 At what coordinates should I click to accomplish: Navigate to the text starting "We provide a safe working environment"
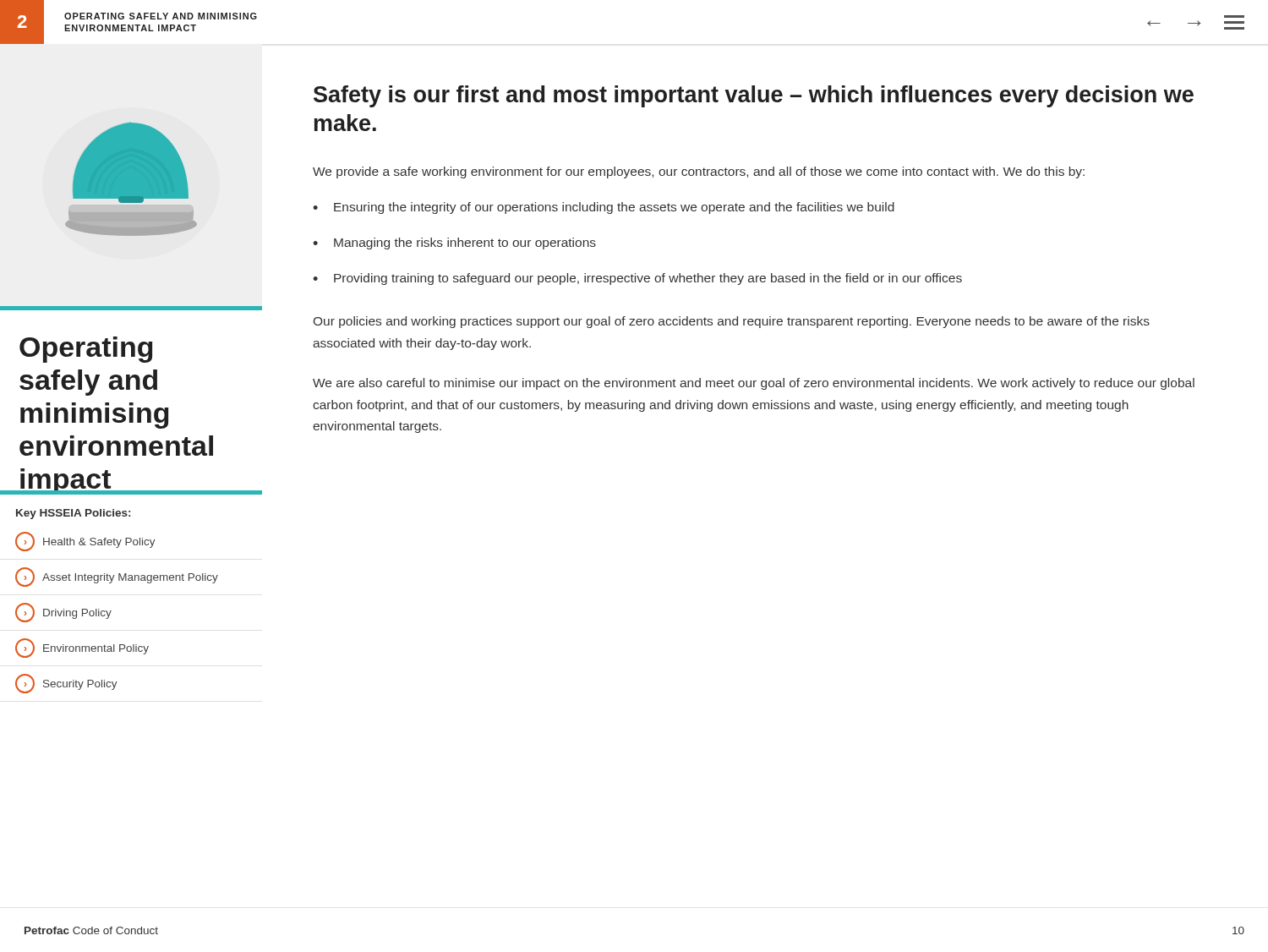[699, 171]
